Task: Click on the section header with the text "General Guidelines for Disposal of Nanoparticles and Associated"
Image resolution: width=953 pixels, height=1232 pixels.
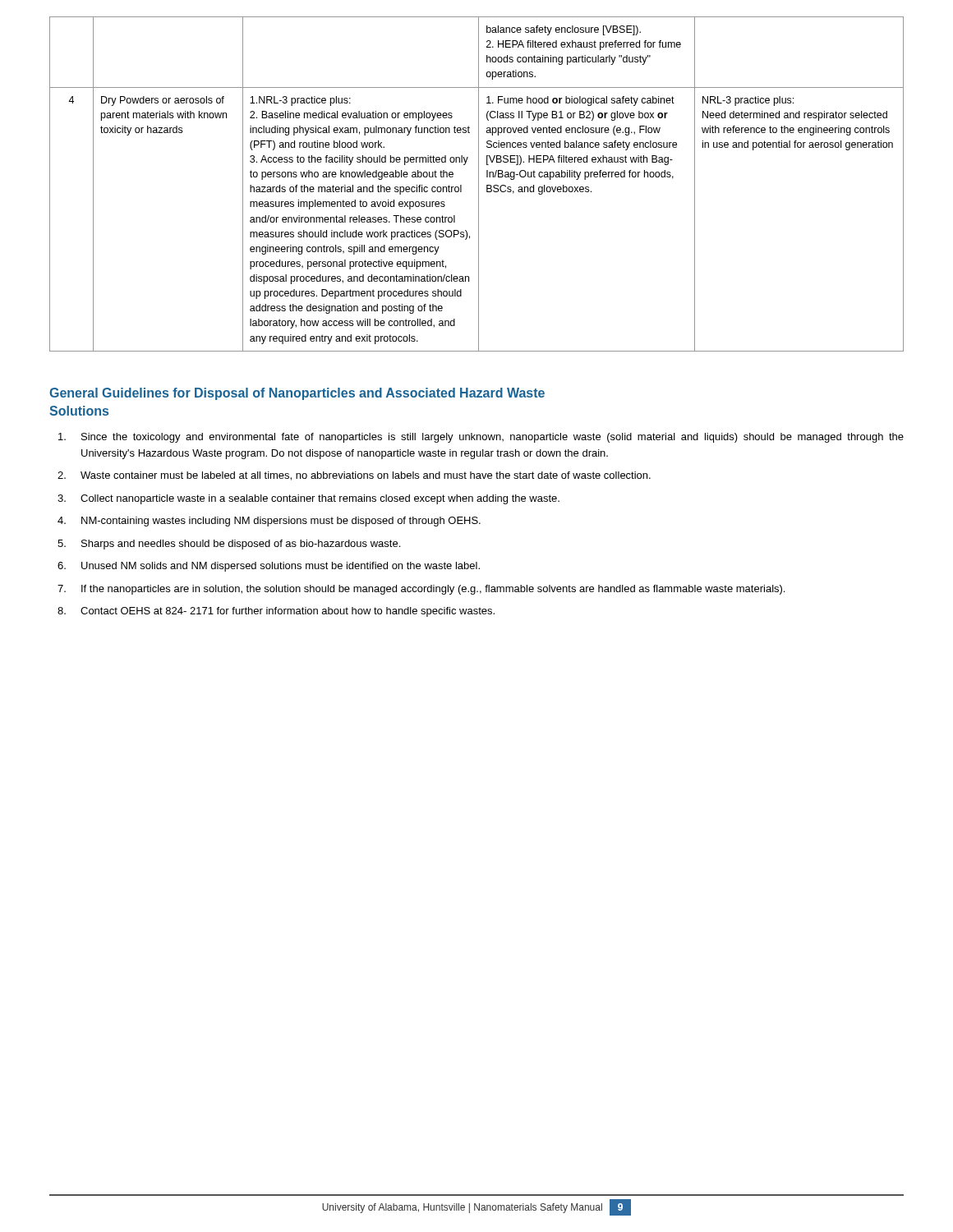Action: (x=297, y=402)
